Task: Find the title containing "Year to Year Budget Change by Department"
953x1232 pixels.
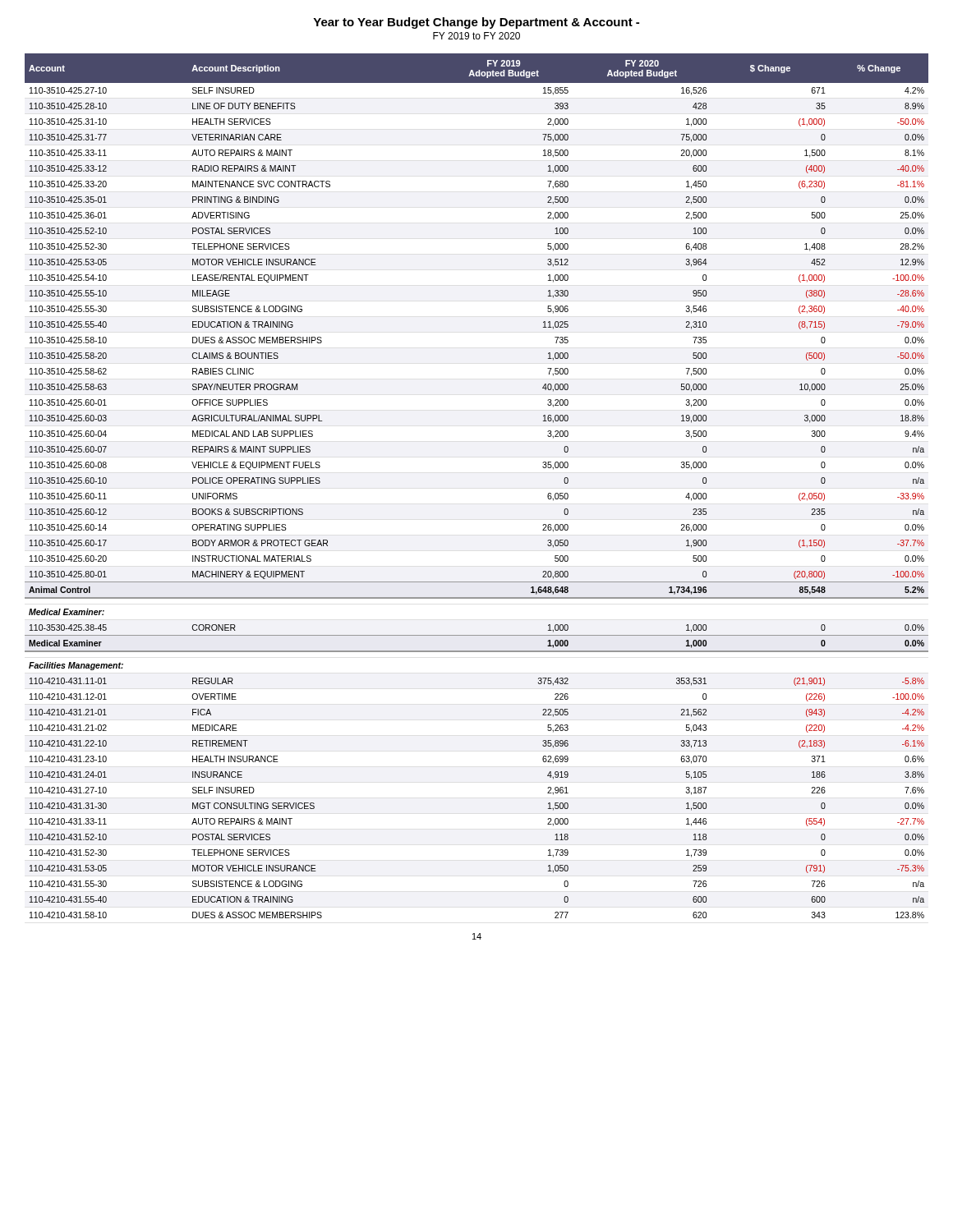Action: 476,22
